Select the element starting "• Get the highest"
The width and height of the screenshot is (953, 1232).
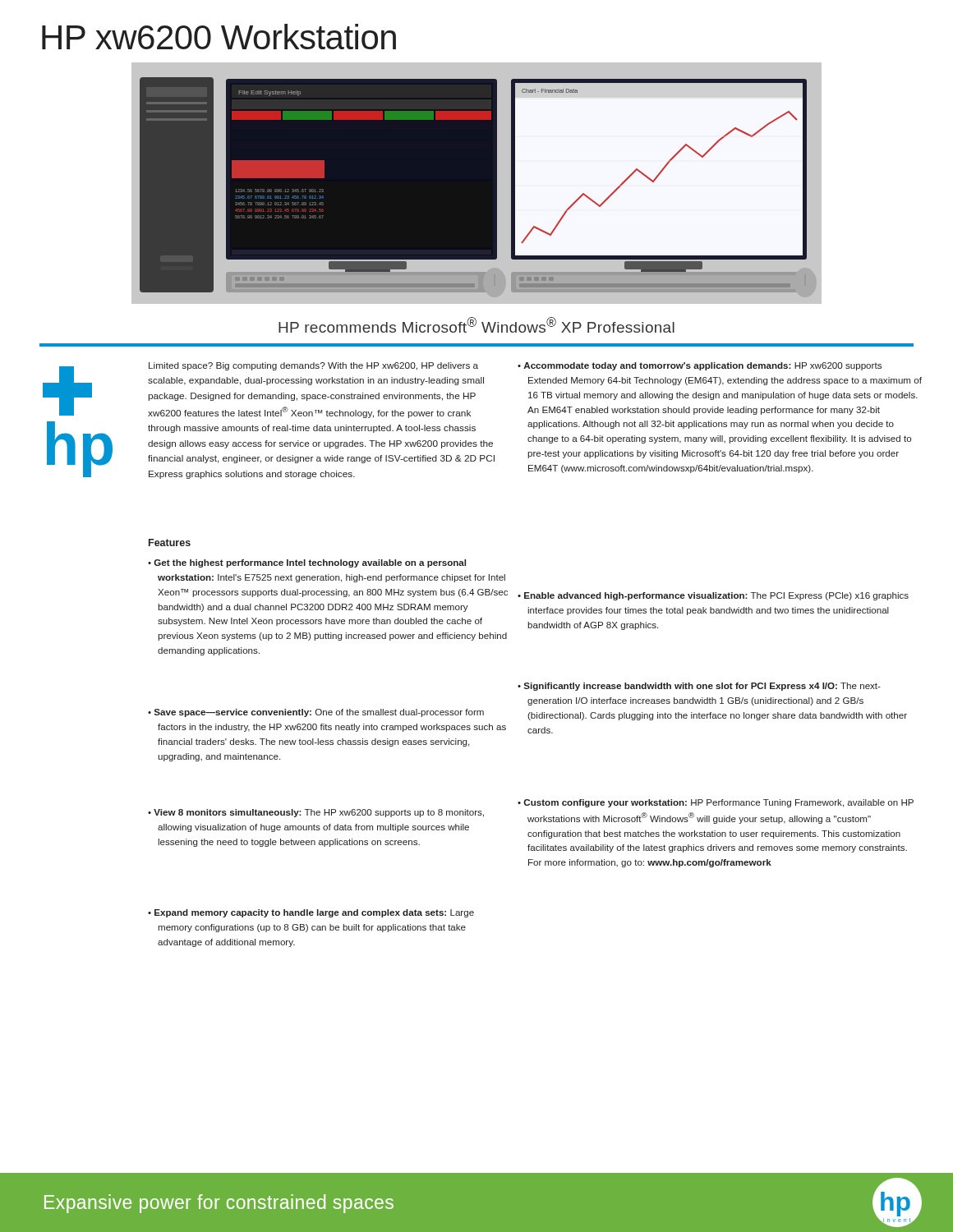coord(328,606)
